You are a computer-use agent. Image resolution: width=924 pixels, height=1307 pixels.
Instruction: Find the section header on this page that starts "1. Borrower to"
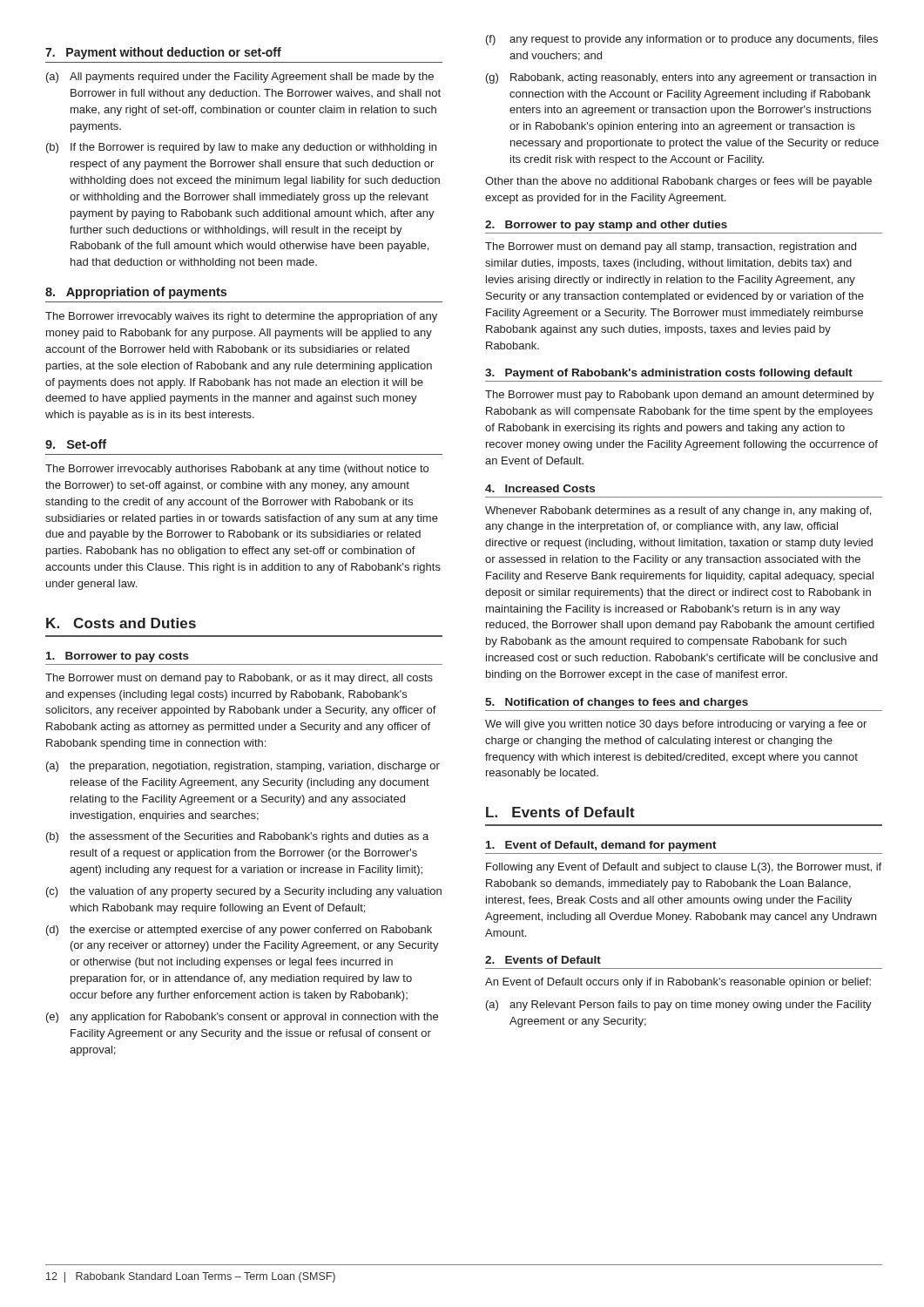(244, 657)
